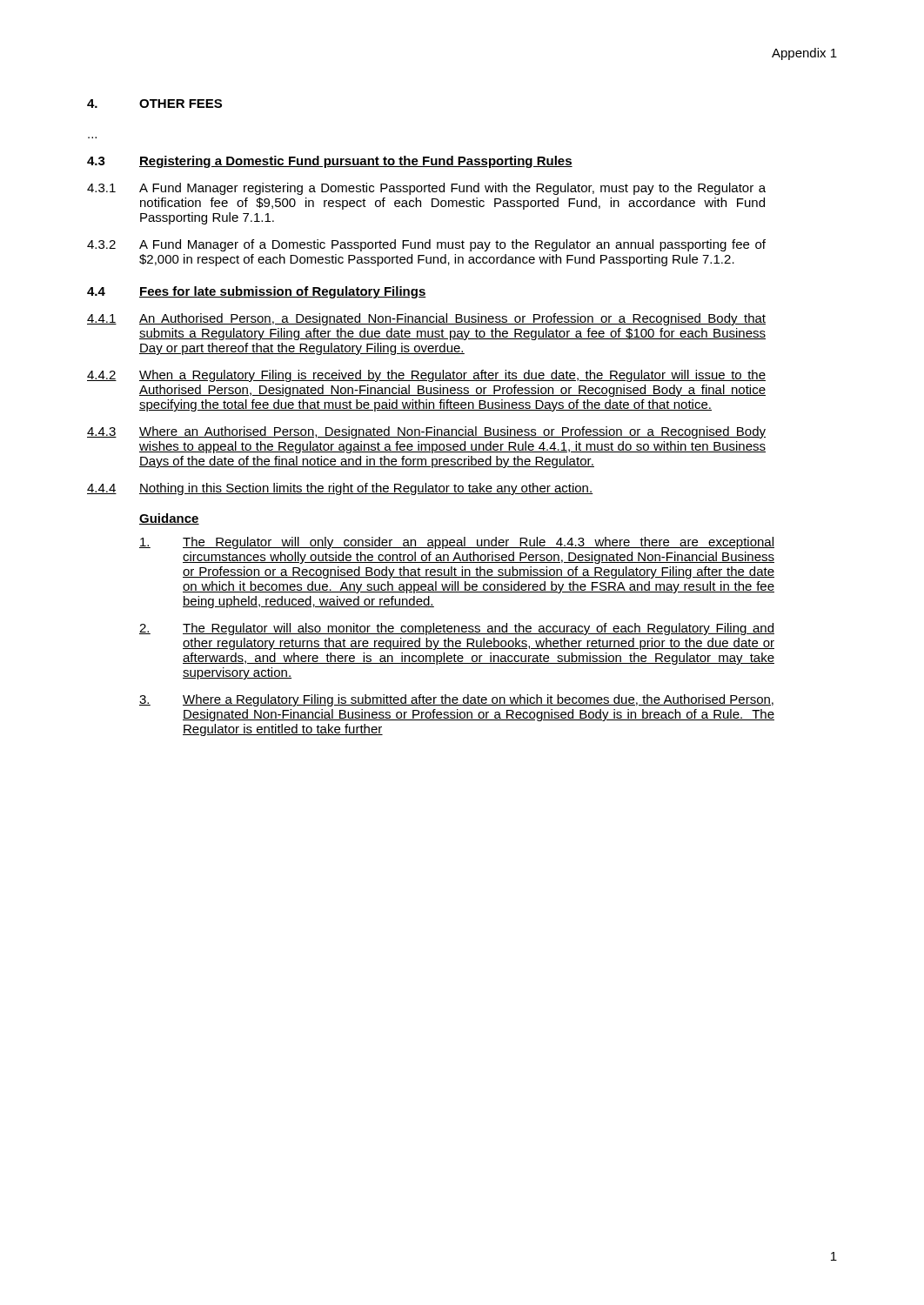Click on the region starting "4.4.1An Authorised Person, a Designated"
This screenshot has height=1305, width=924.
426,333
